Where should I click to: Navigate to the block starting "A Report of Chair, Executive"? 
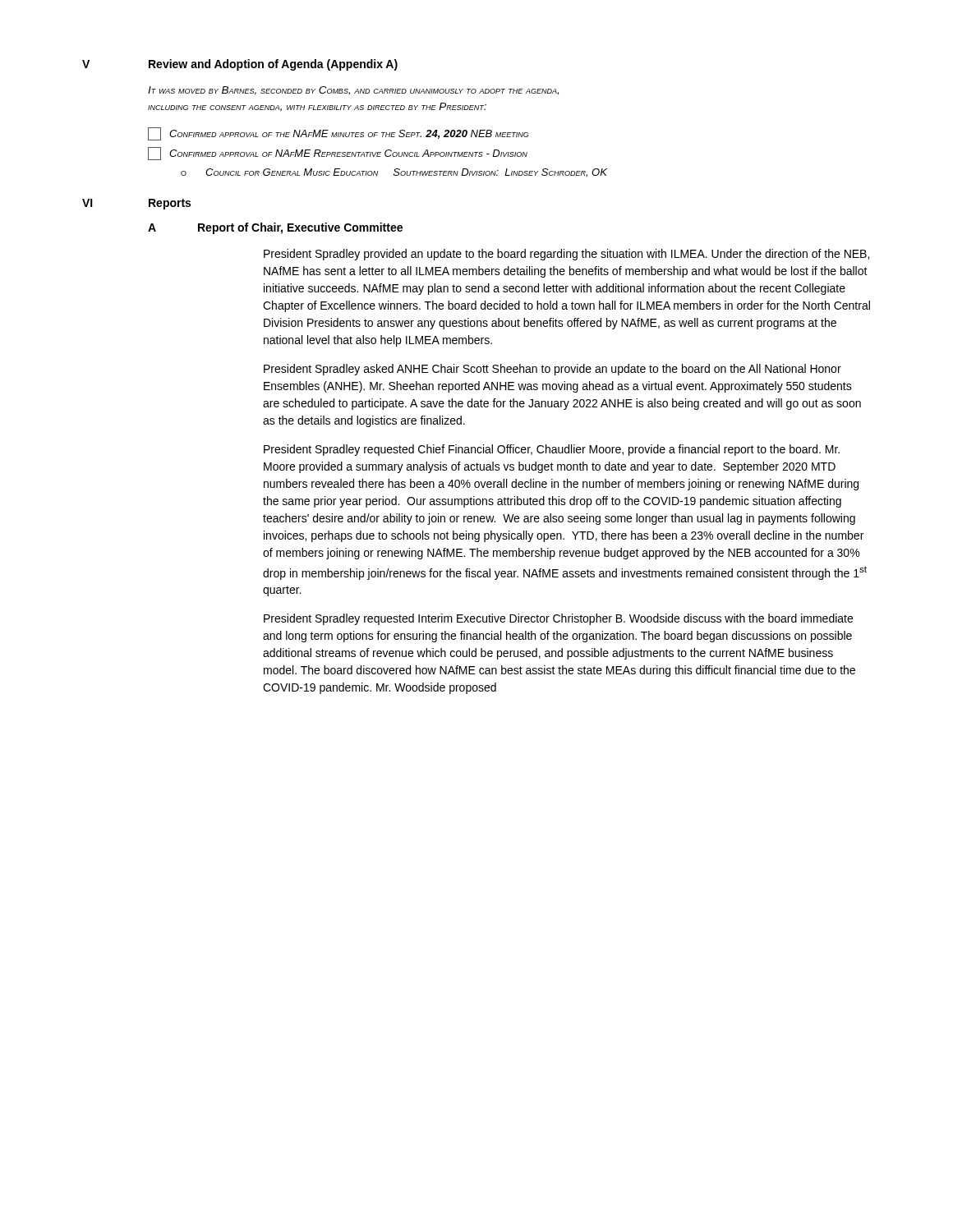pyautogui.click(x=275, y=227)
